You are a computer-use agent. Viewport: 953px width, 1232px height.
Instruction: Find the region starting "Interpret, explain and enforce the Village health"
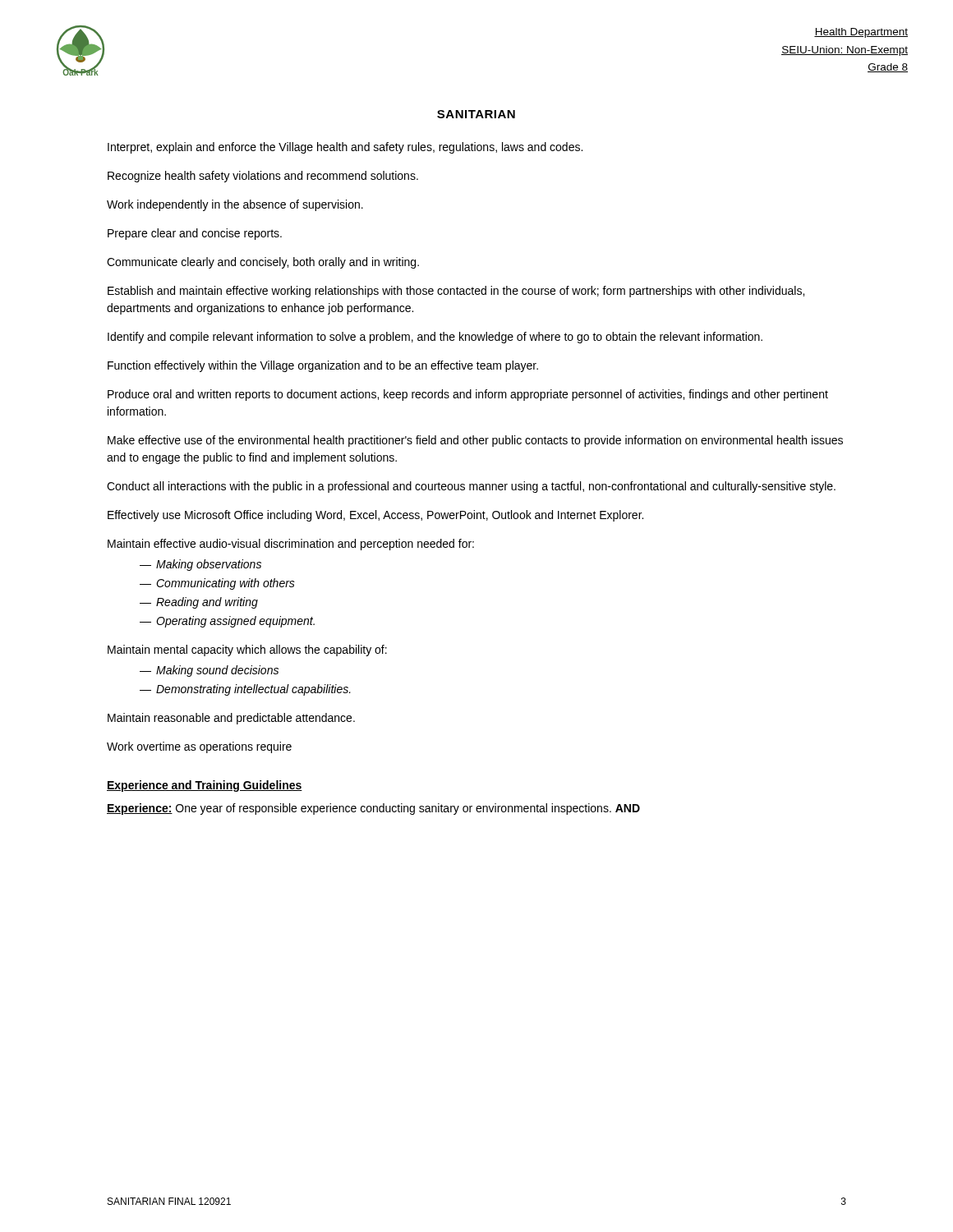345,147
